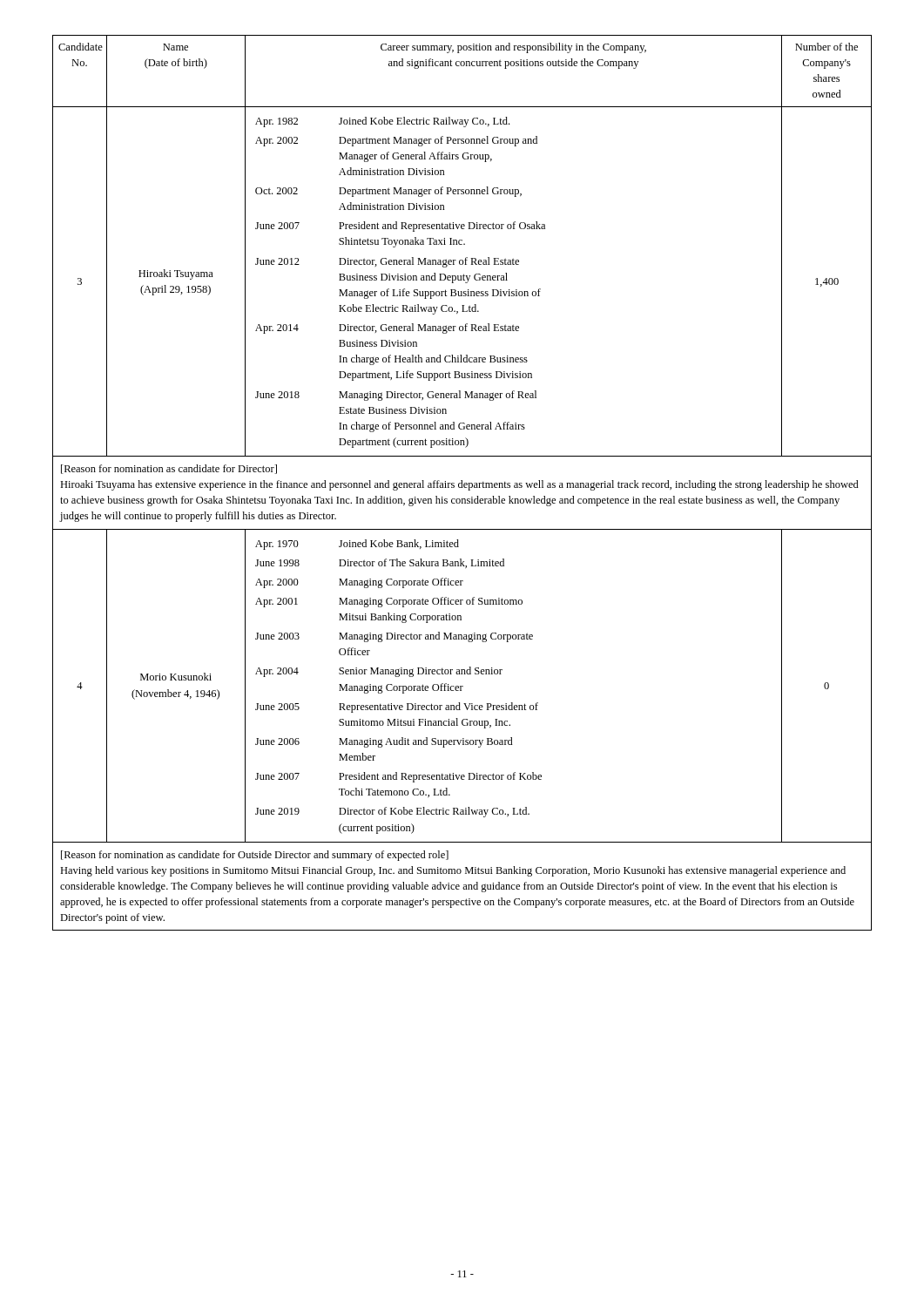Click on the table containing "Managing Director, General Manager"
This screenshot has width=924, height=1307.
click(x=462, y=483)
